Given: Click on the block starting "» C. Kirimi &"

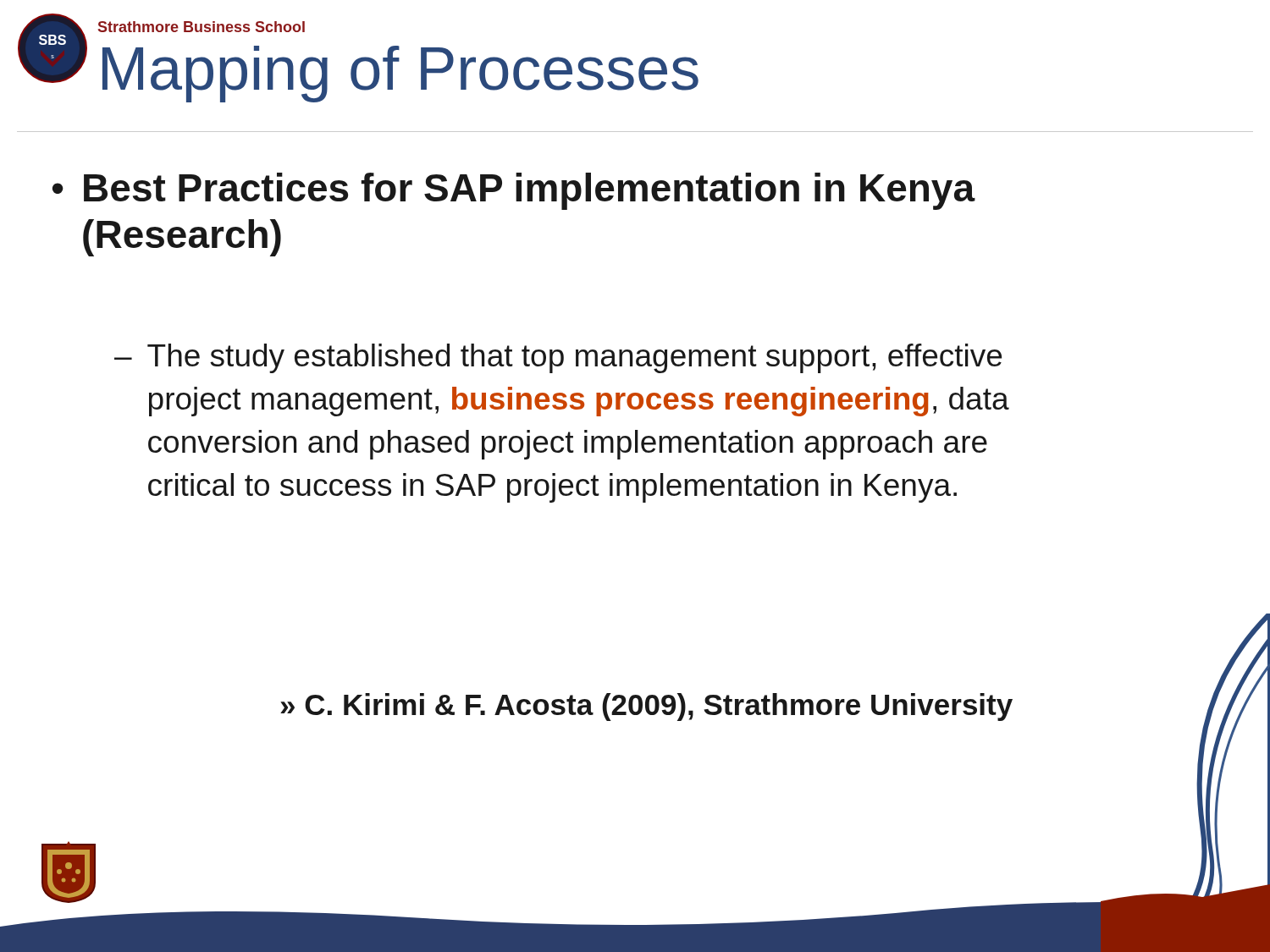Looking at the screenshot, I should pyautogui.click(x=646, y=704).
